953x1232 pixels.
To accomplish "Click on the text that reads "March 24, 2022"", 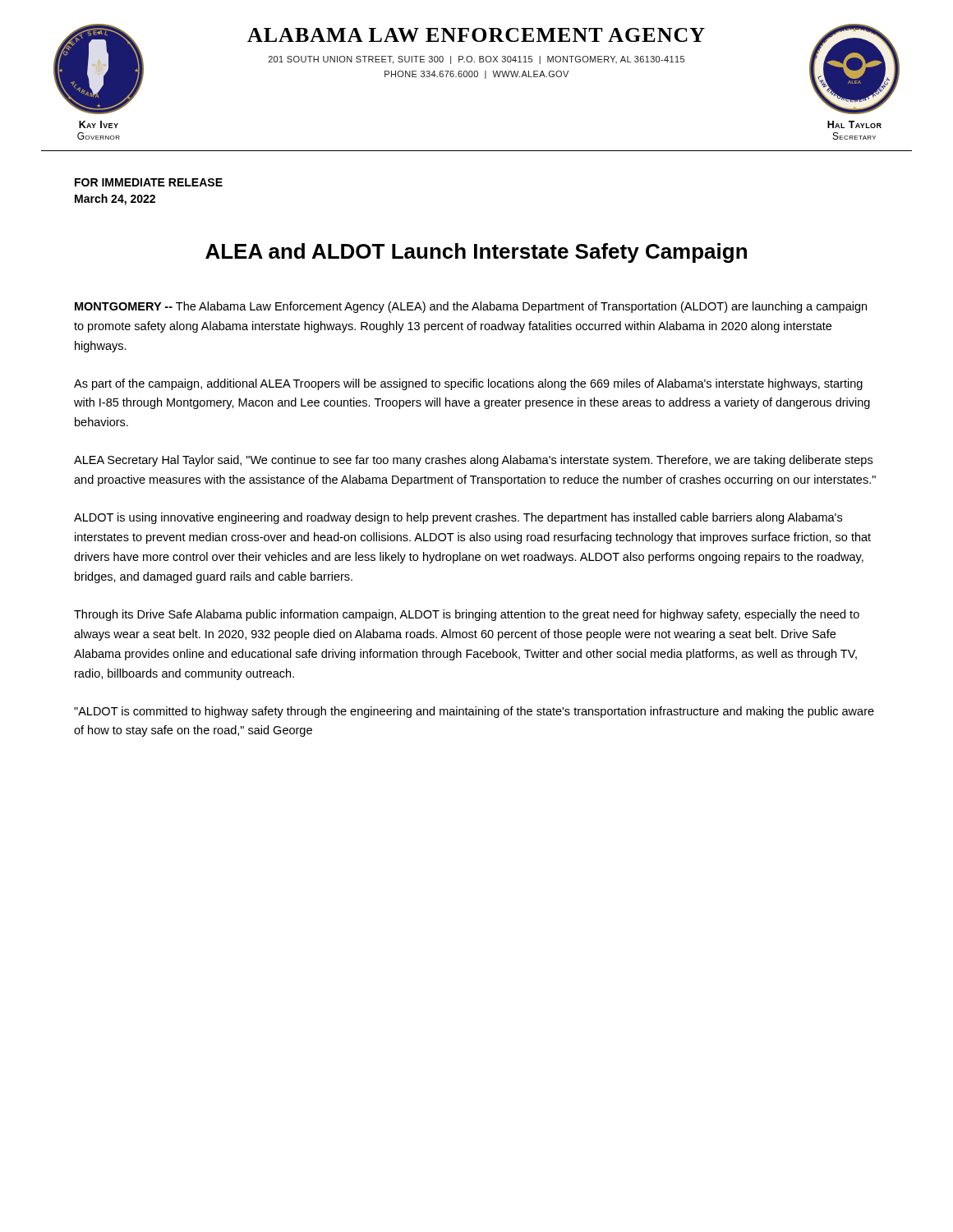I will (115, 199).
